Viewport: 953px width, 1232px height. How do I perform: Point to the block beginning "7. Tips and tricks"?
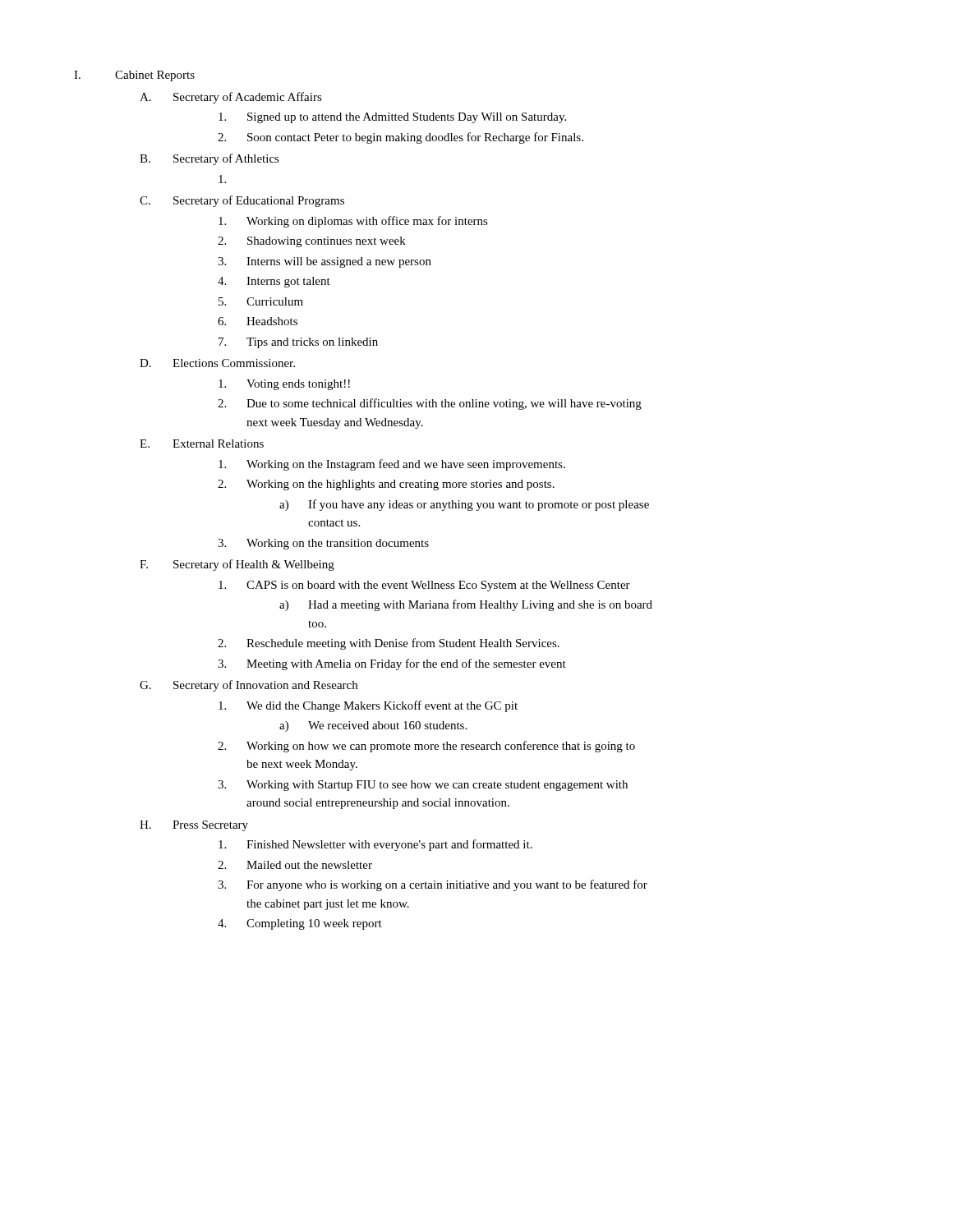click(x=298, y=342)
